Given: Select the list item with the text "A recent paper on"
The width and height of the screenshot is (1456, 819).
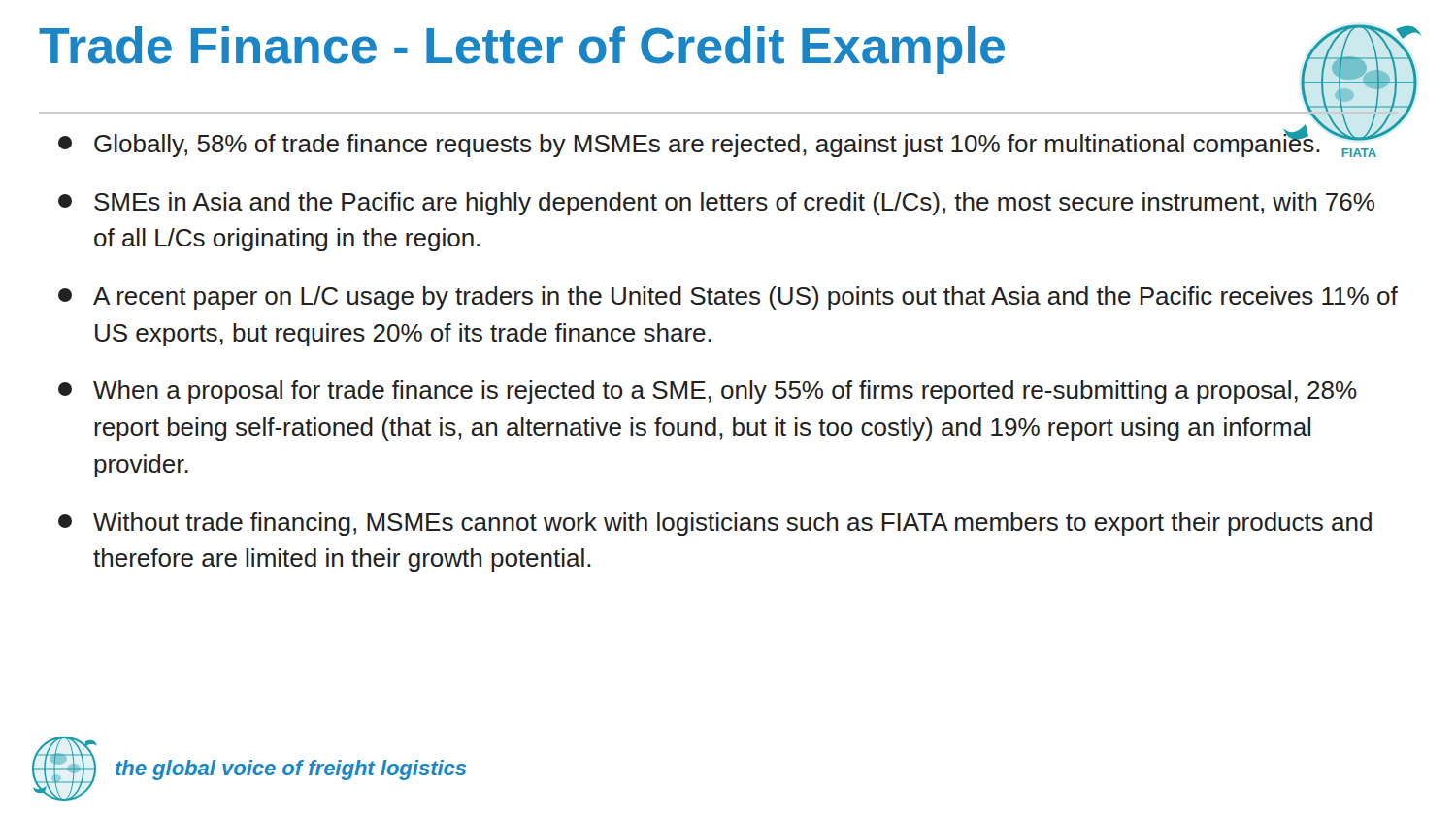Looking at the screenshot, I should [x=728, y=315].
